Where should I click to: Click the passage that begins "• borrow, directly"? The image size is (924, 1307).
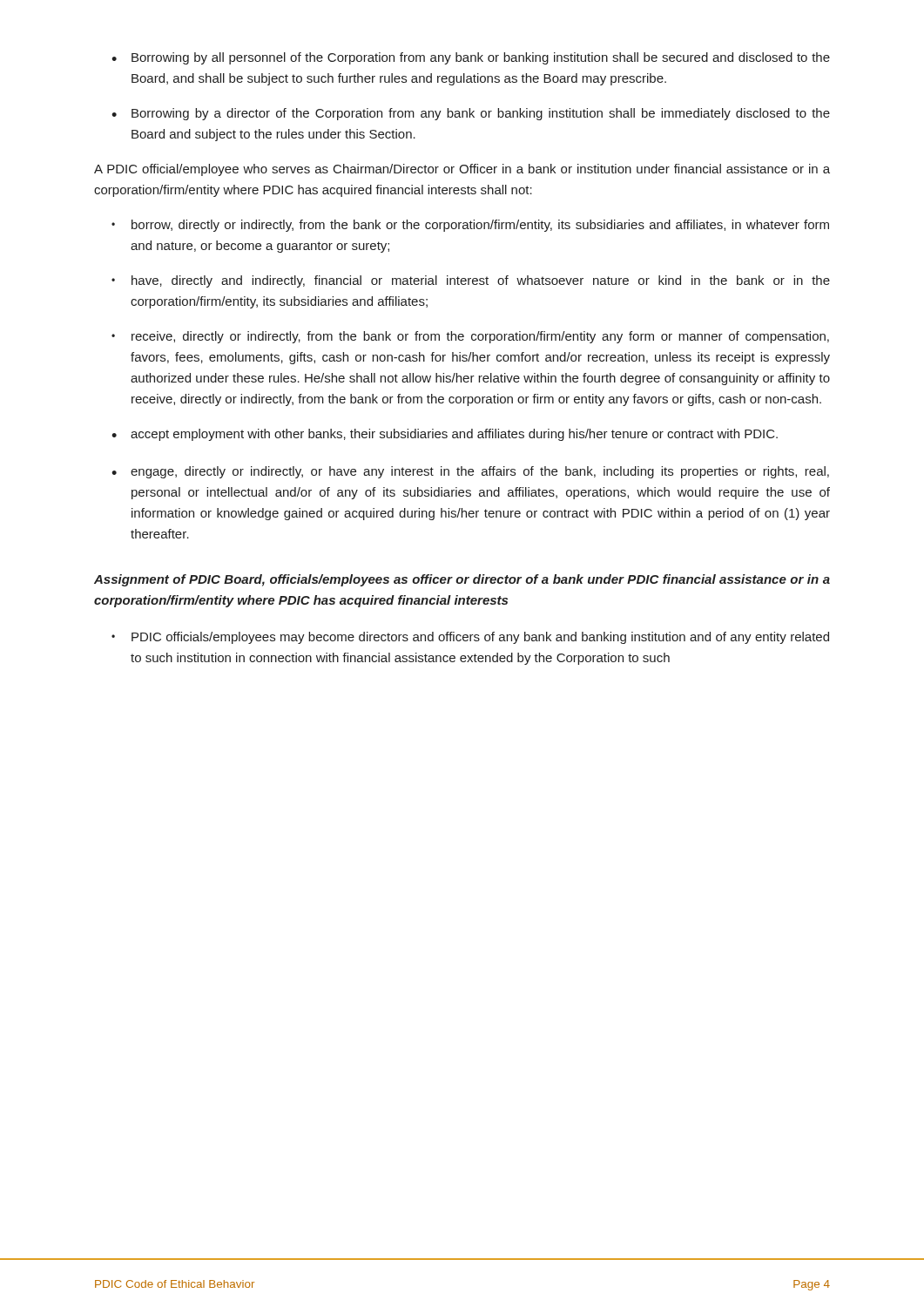coord(471,235)
